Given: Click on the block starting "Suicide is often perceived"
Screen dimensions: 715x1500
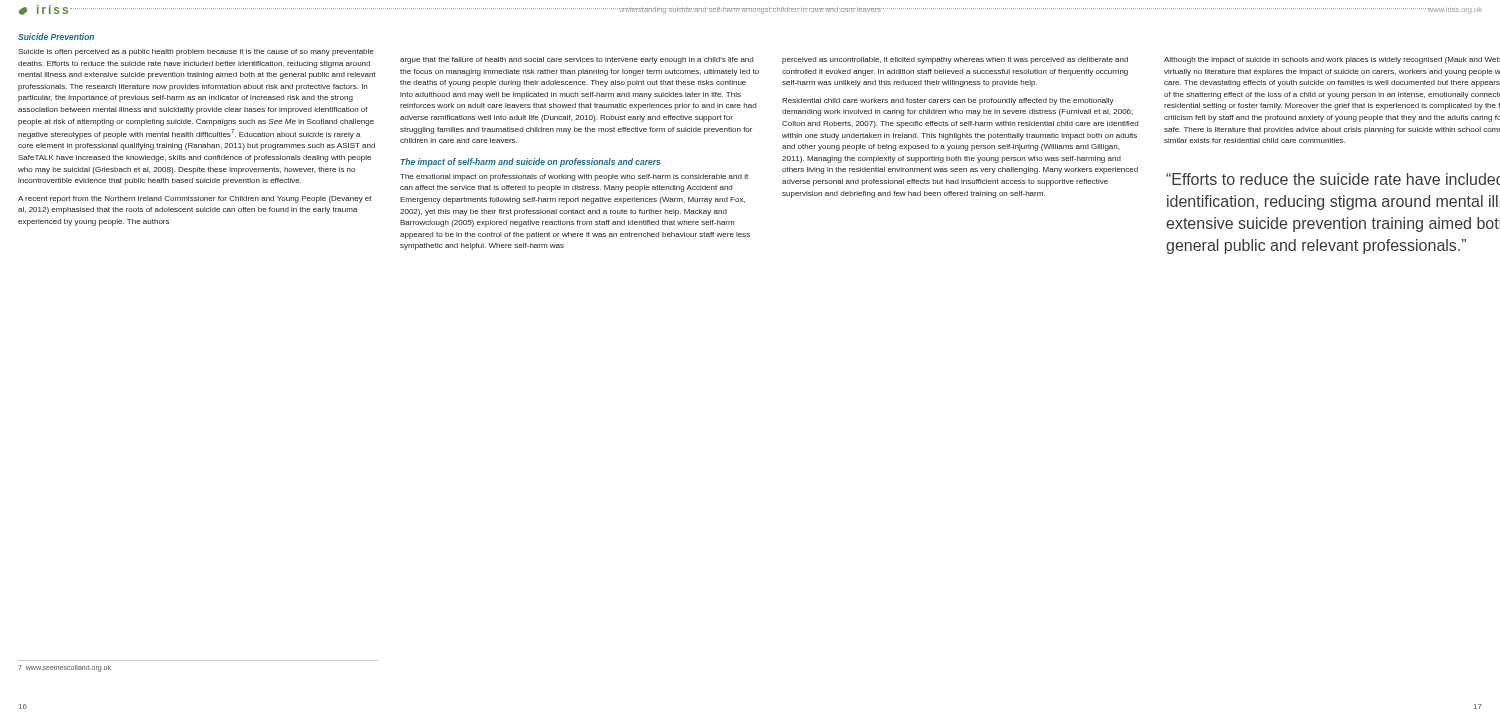Looking at the screenshot, I should pyautogui.click(x=197, y=116).
